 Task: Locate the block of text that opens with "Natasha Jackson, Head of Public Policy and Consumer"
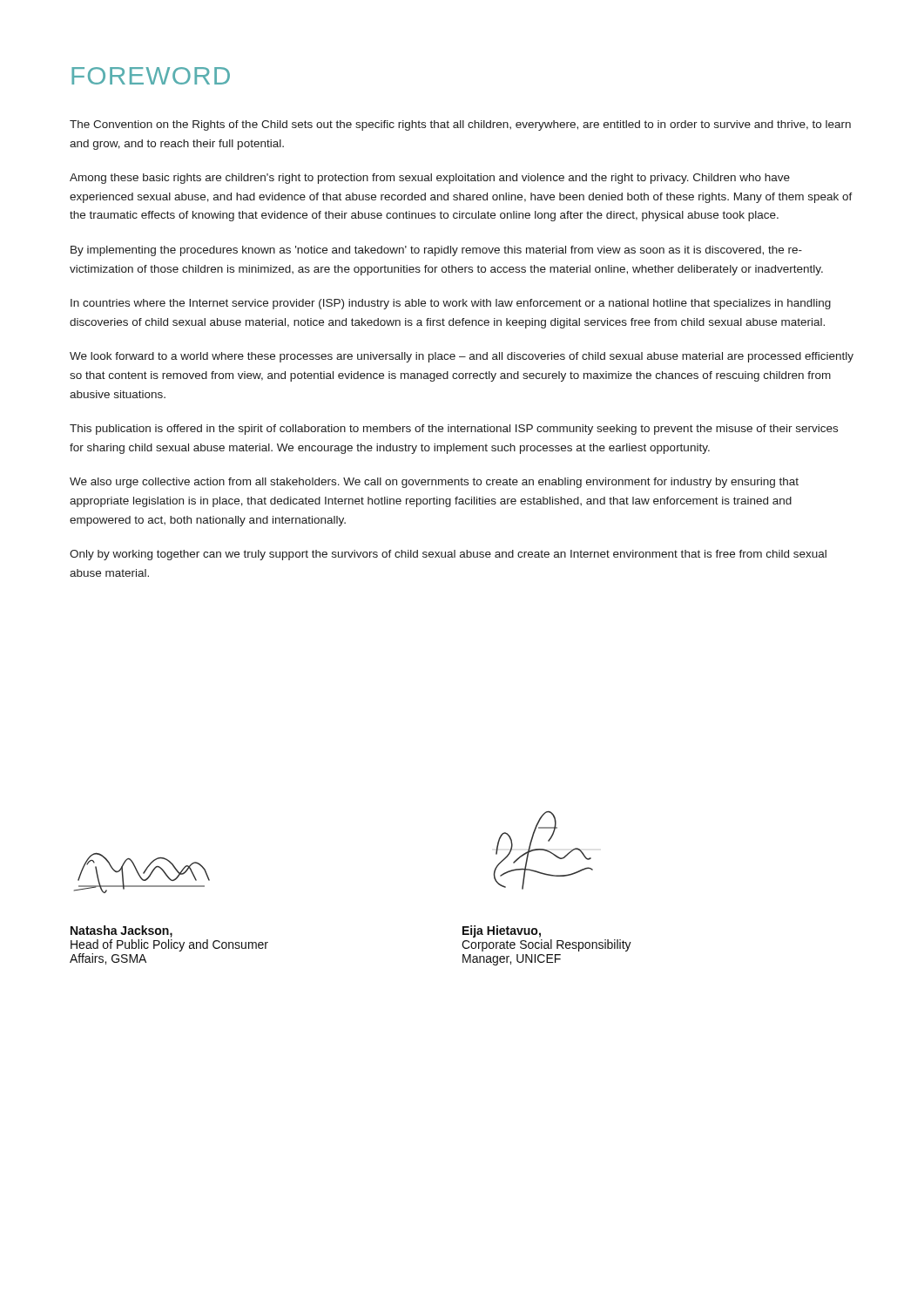point(169,945)
